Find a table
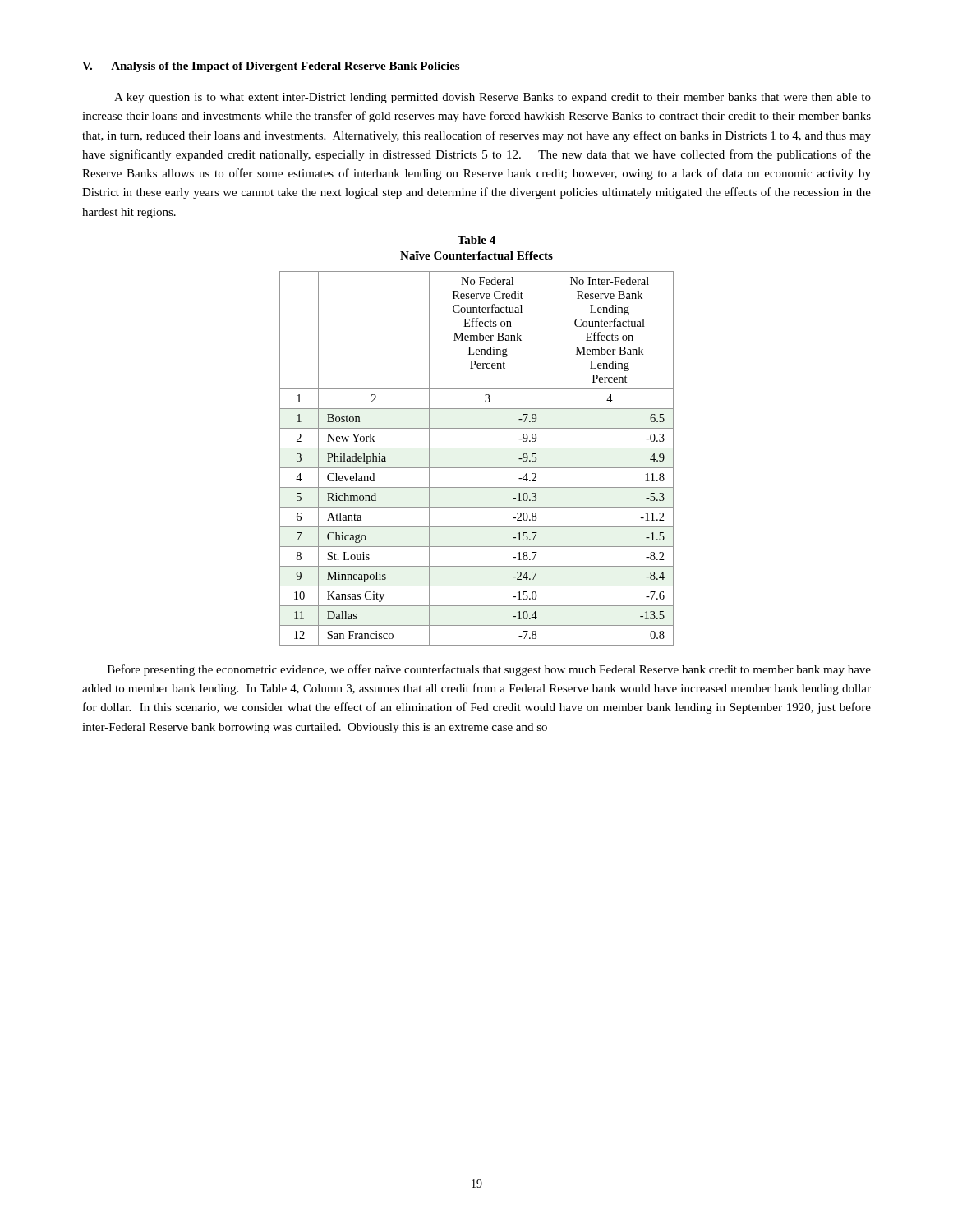 (x=476, y=458)
